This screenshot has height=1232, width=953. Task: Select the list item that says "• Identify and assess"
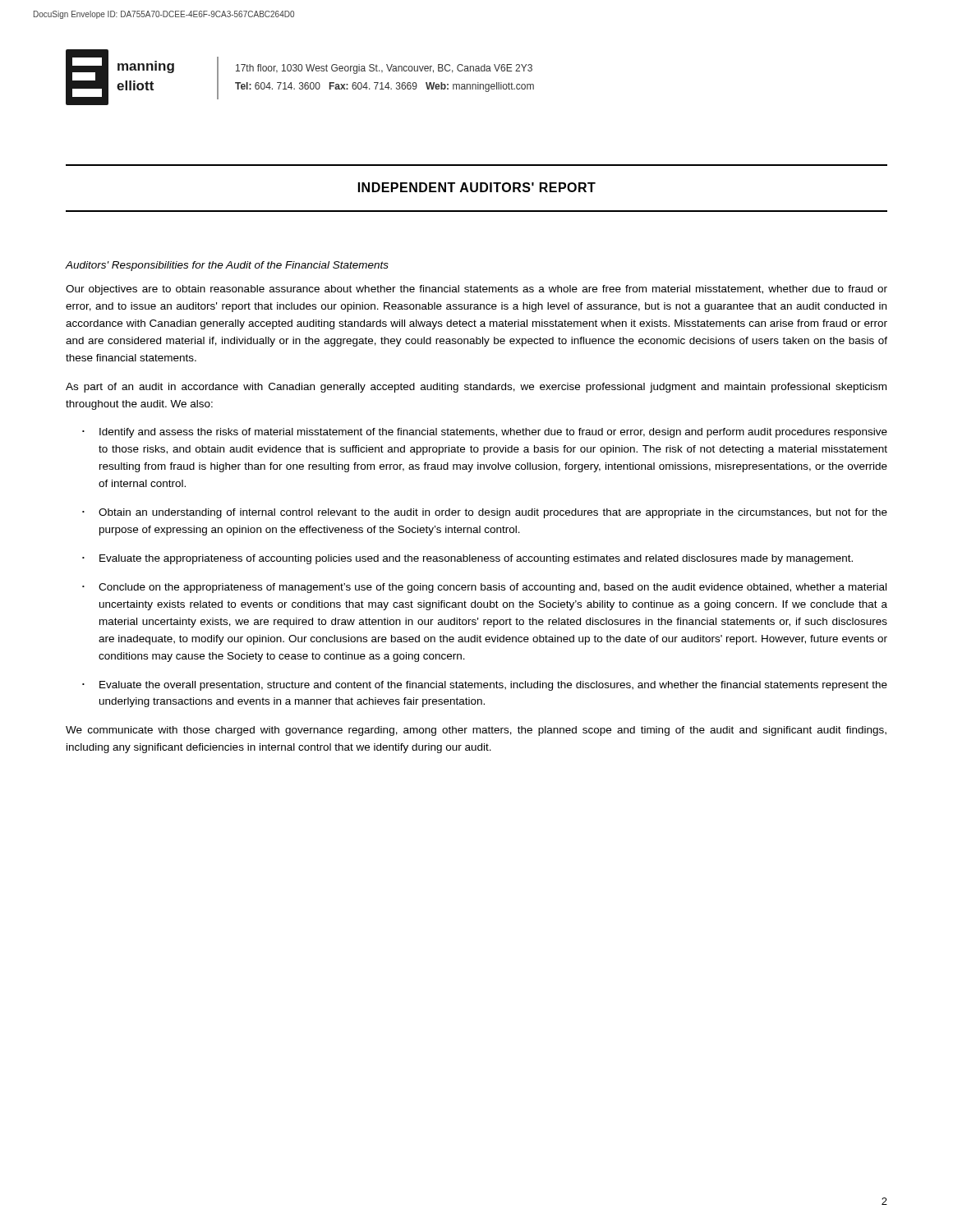pos(485,459)
